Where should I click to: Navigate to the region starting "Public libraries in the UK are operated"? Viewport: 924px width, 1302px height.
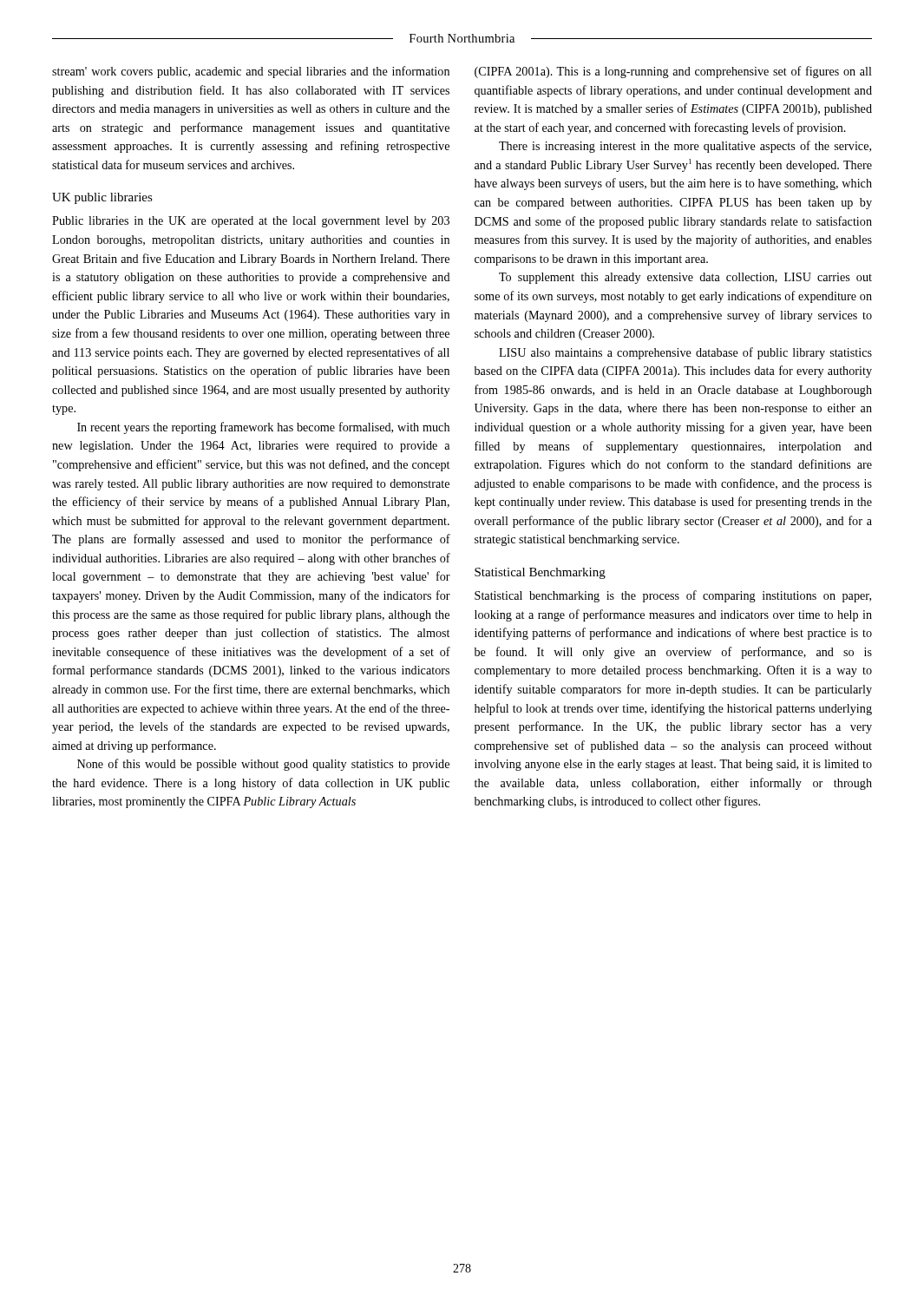tap(251, 512)
